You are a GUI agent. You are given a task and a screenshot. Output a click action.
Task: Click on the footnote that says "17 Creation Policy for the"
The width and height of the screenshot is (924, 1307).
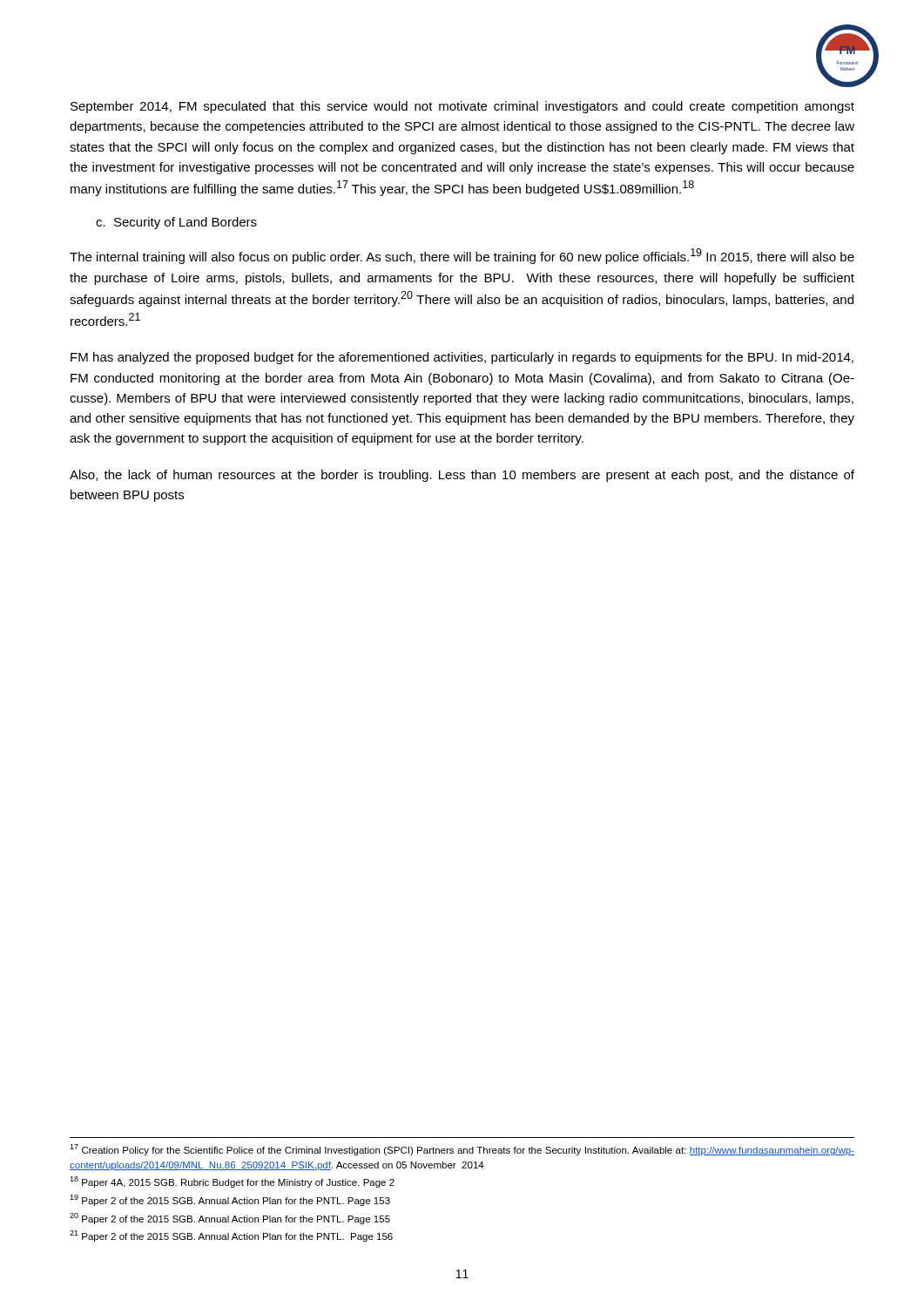[462, 1156]
